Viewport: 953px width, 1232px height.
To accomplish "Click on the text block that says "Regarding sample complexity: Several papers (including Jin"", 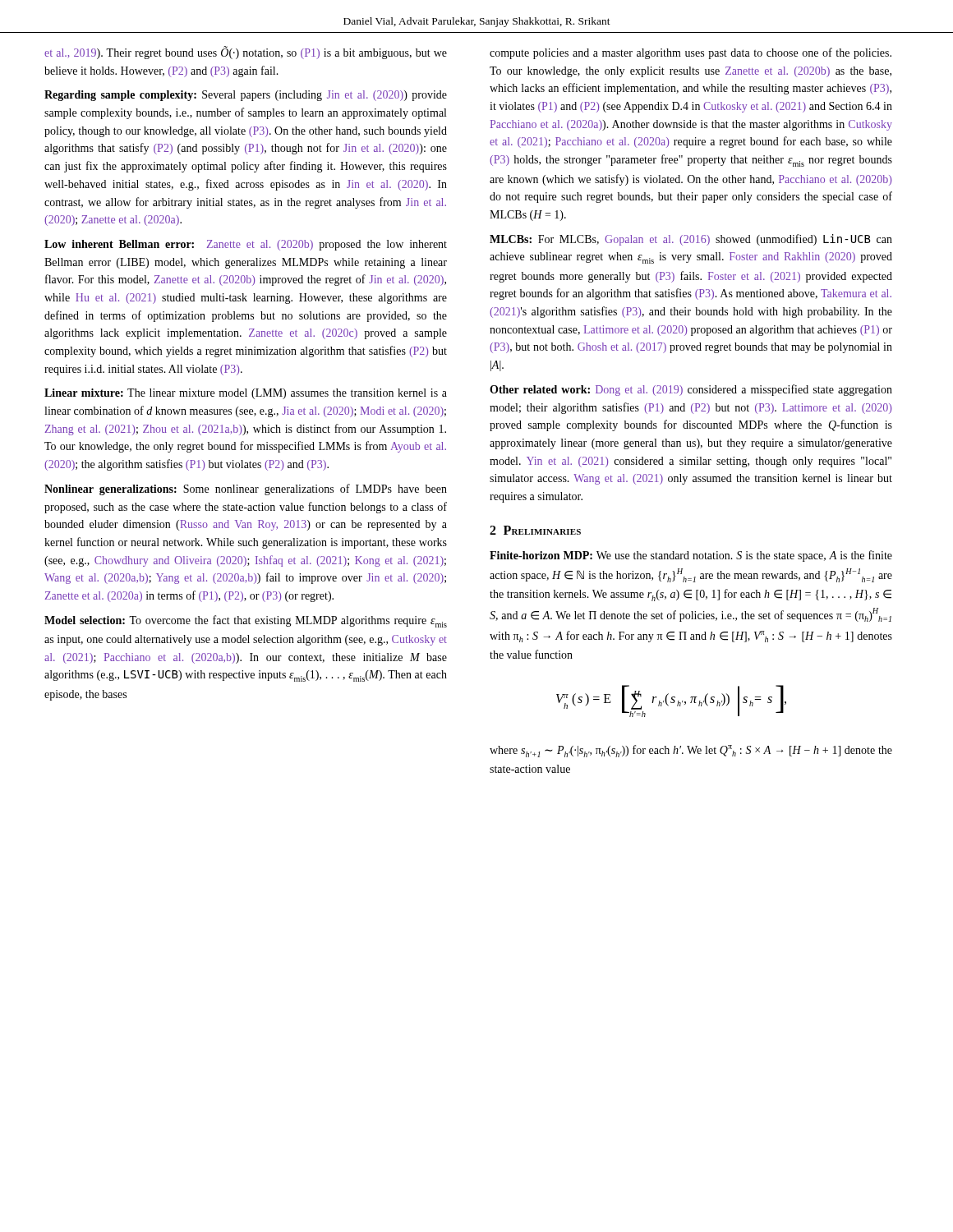I will tap(246, 158).
